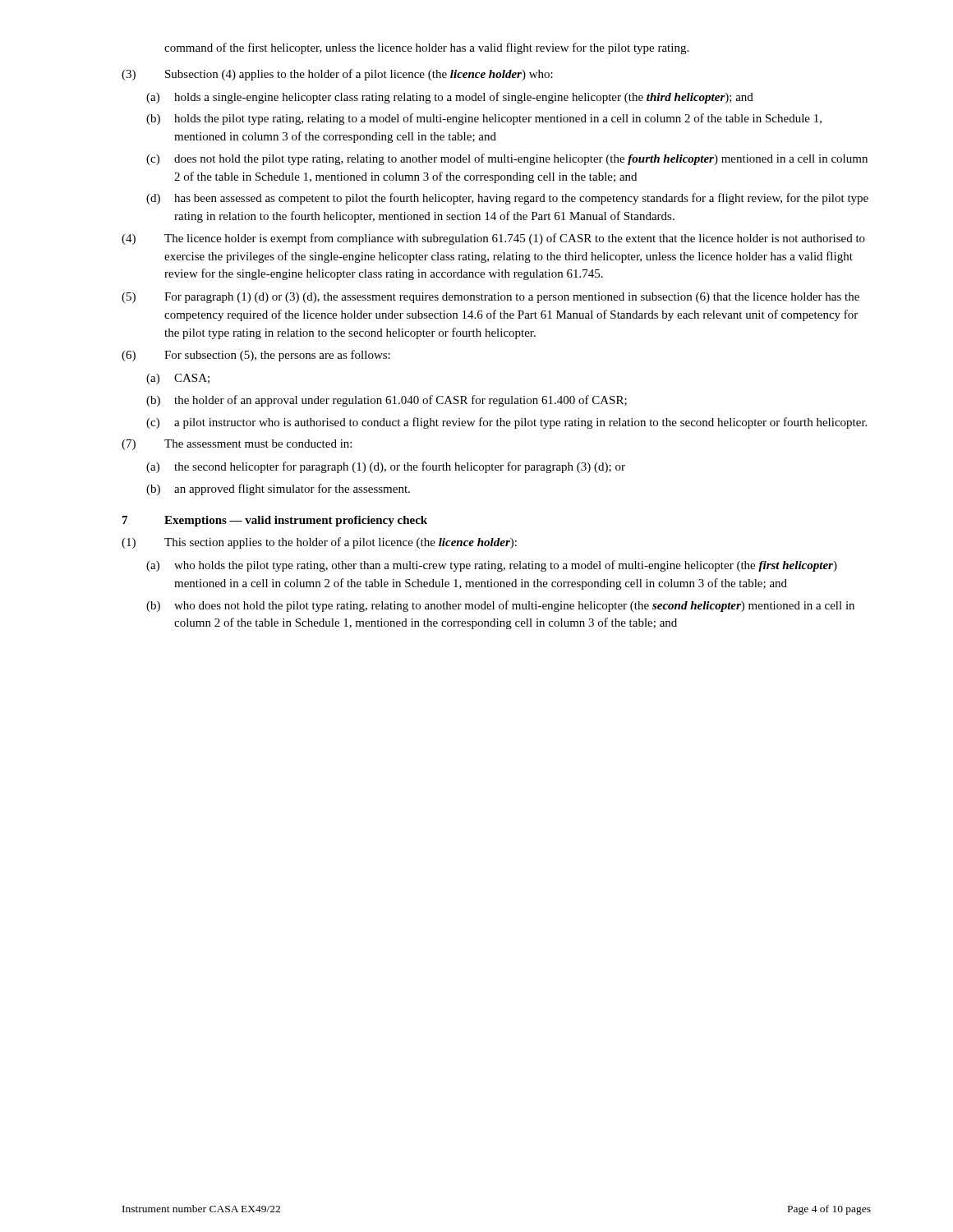Find the list item containing "(a) the second"
Viewport: 953px width, 1232px height.
(x=509, y=467)
